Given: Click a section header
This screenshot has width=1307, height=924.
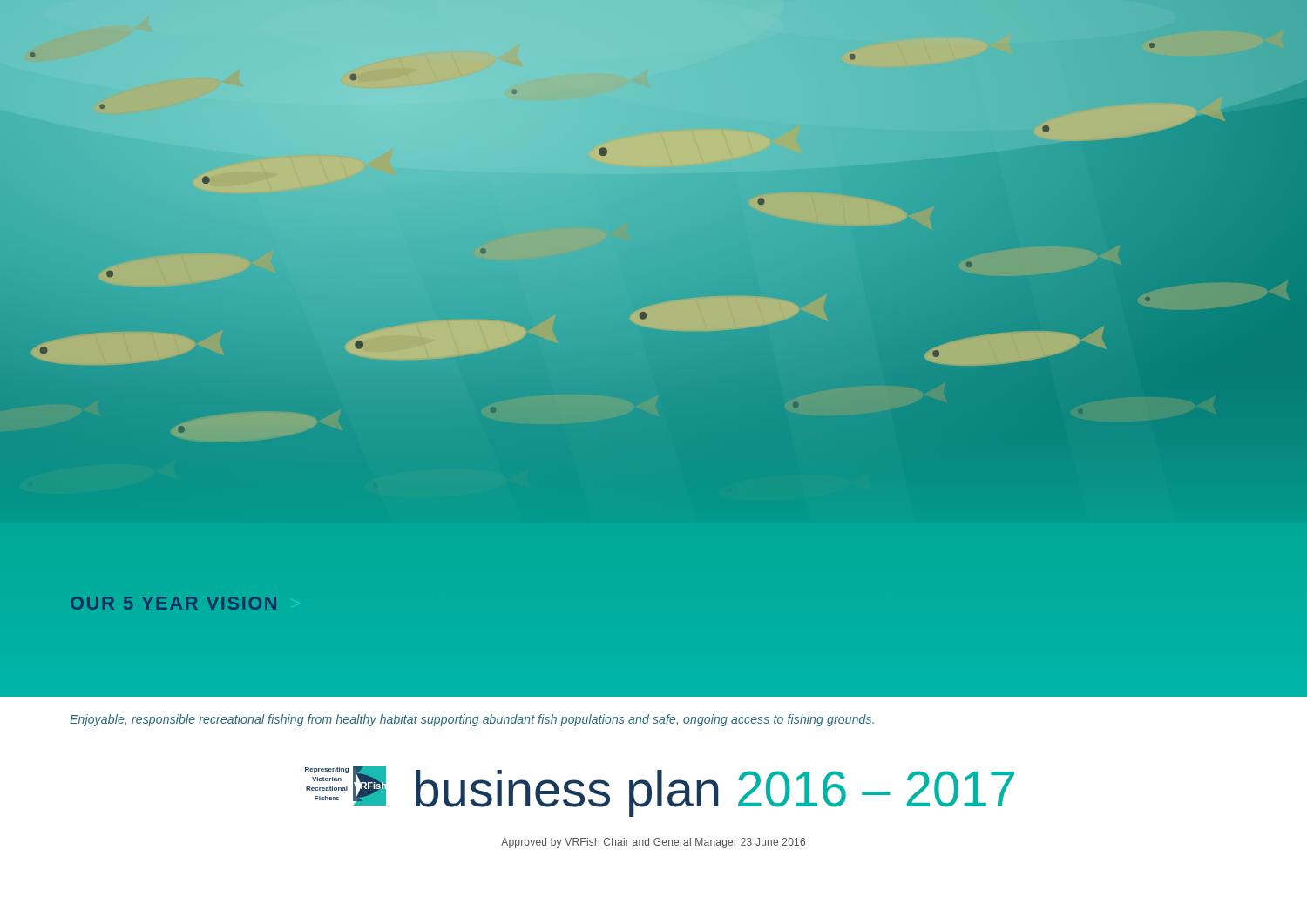Looking at the screenshot, I should 185,603.
